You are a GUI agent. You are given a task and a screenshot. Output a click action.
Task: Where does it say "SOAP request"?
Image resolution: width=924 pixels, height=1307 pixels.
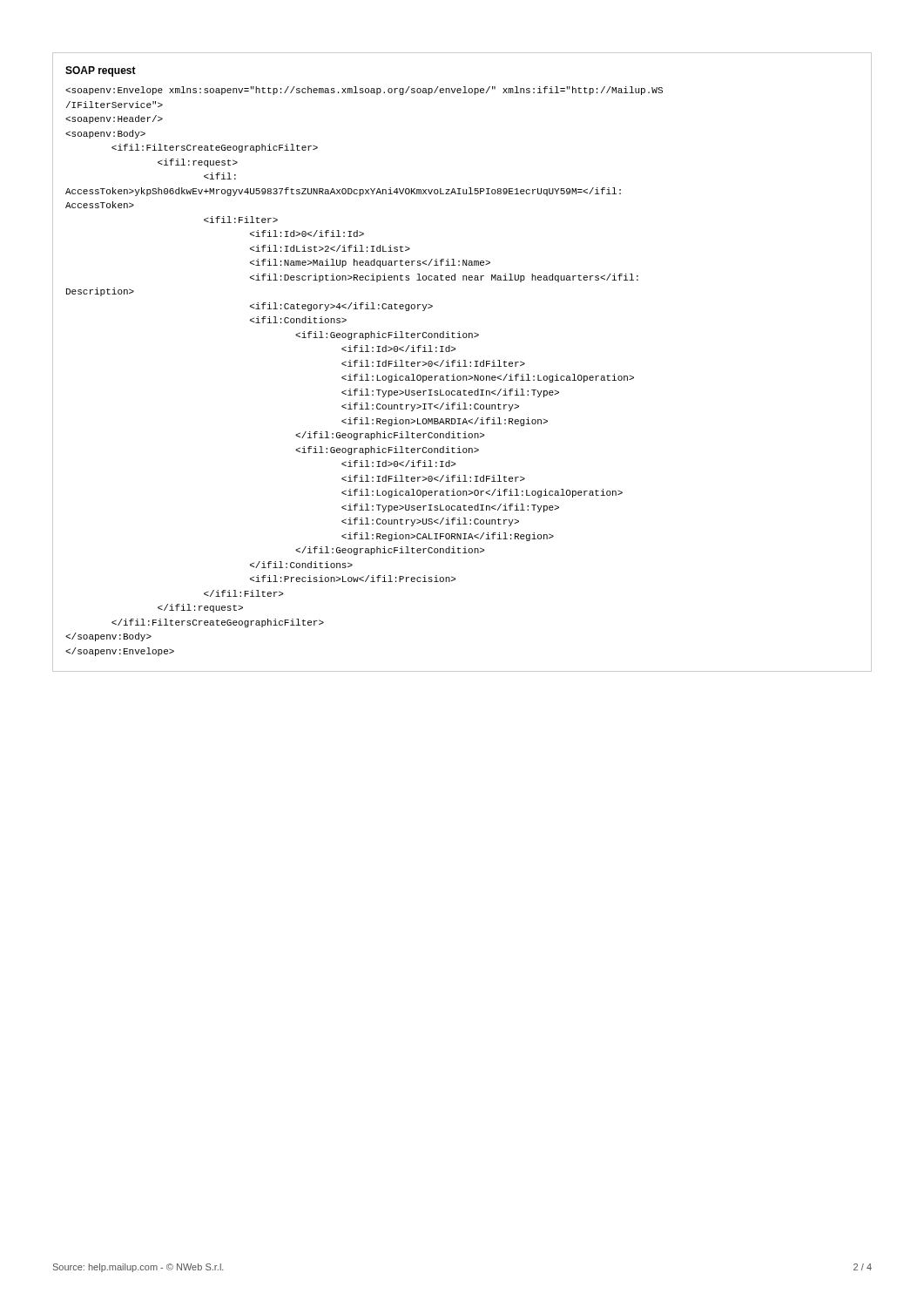coord(100,71)
